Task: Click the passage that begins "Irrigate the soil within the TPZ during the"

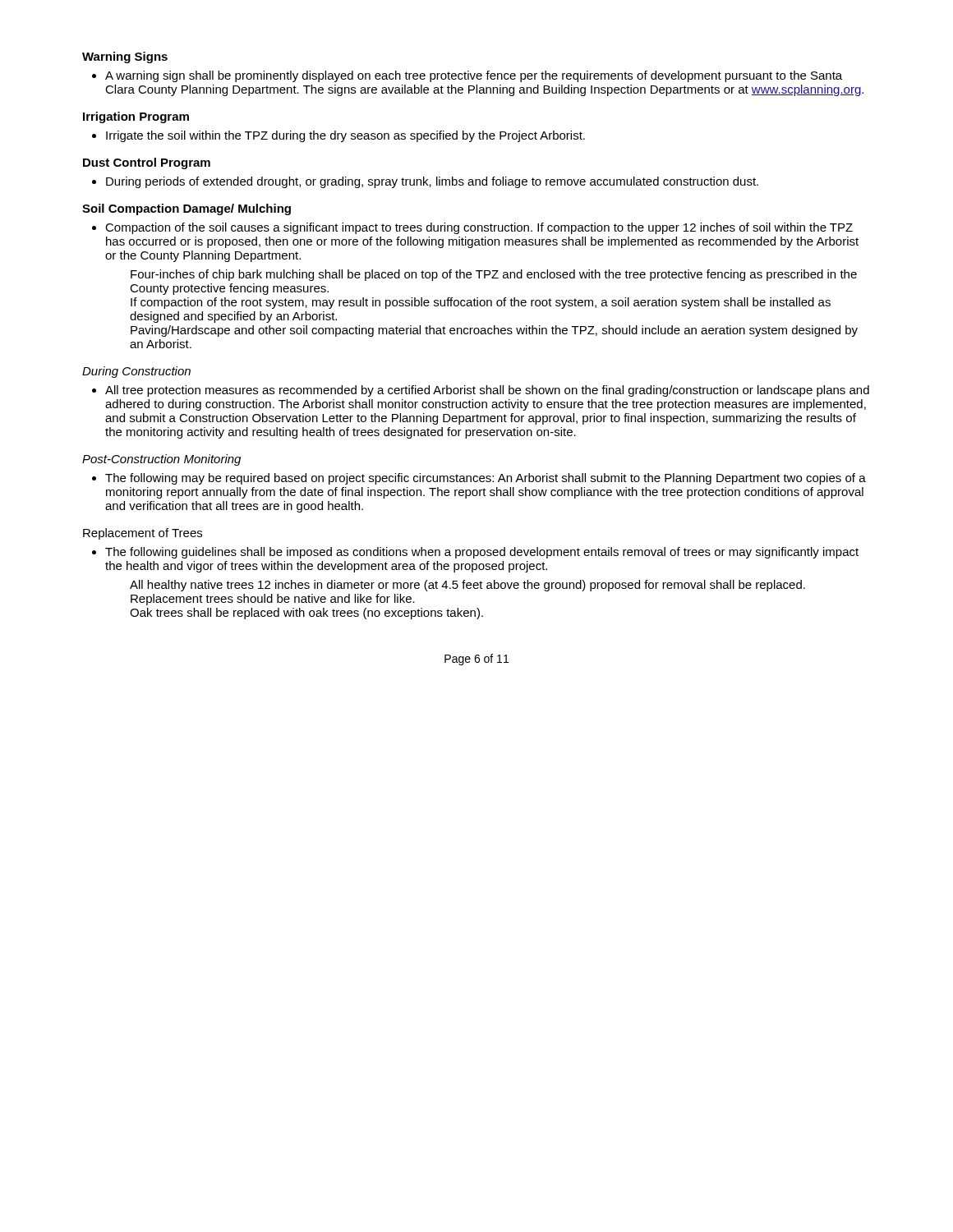Action: (488, 135)
